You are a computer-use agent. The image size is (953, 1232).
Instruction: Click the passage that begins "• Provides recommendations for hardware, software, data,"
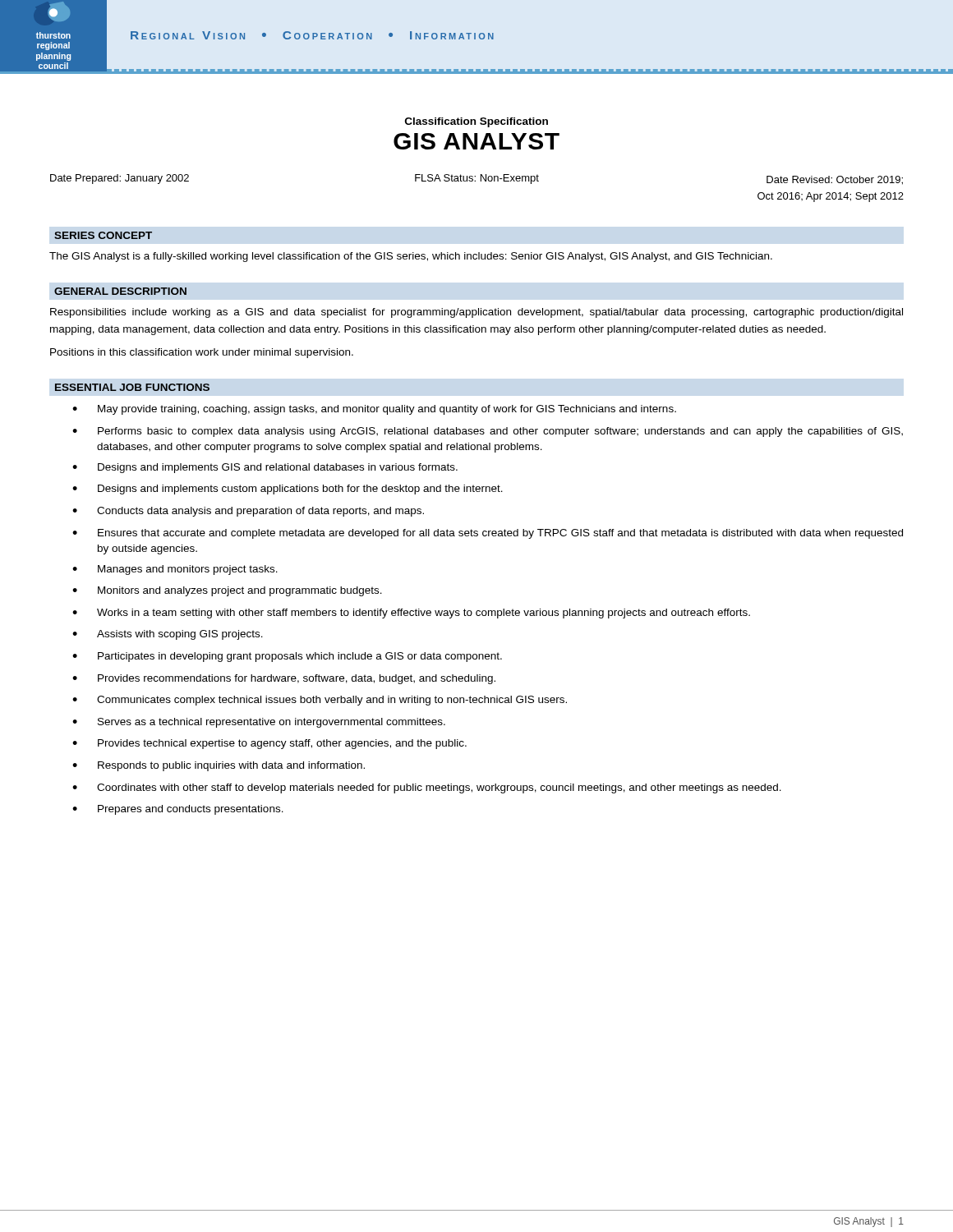click(284, 679)
